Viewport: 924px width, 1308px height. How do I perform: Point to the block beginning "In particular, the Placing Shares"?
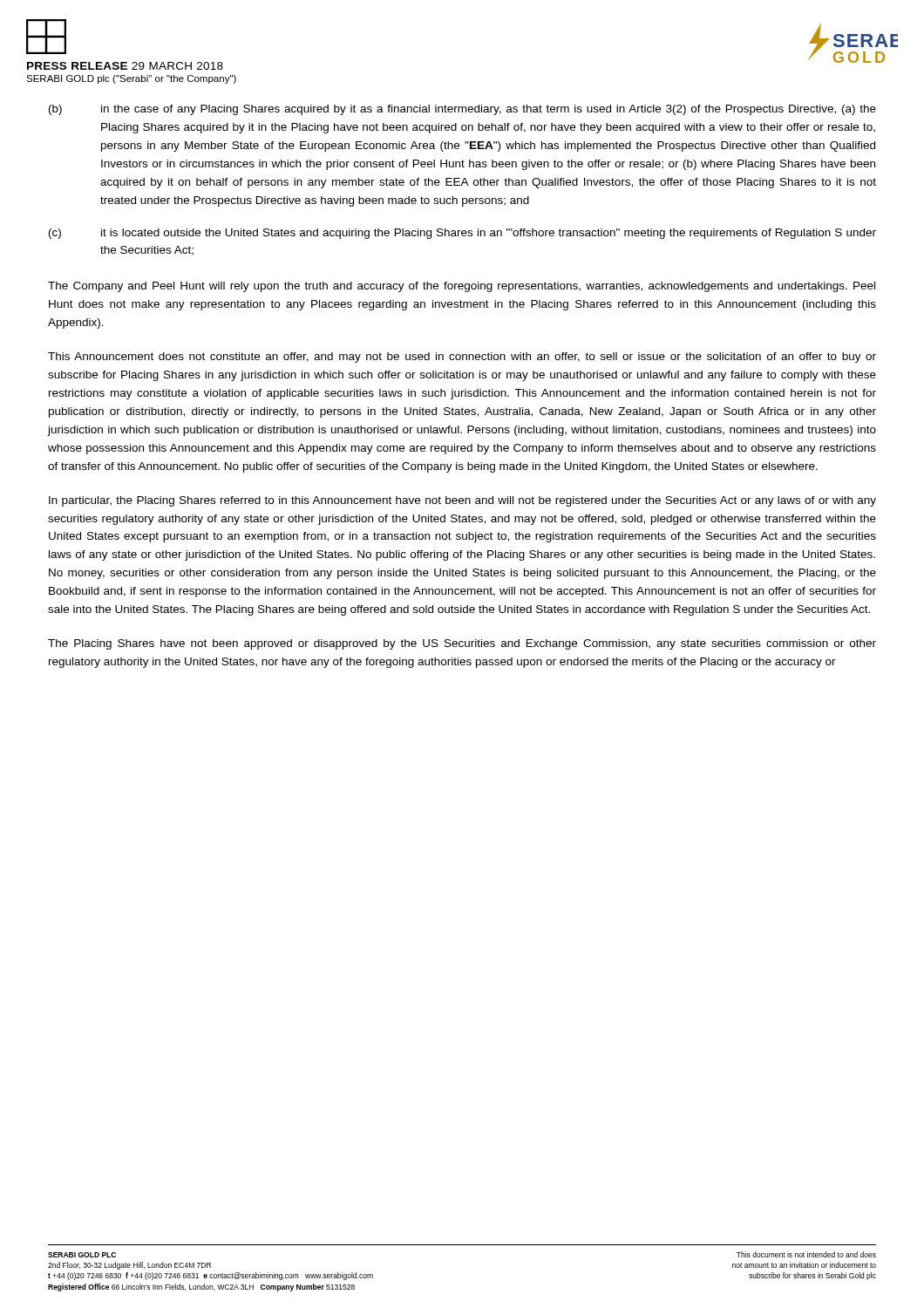tap(462, 555)
